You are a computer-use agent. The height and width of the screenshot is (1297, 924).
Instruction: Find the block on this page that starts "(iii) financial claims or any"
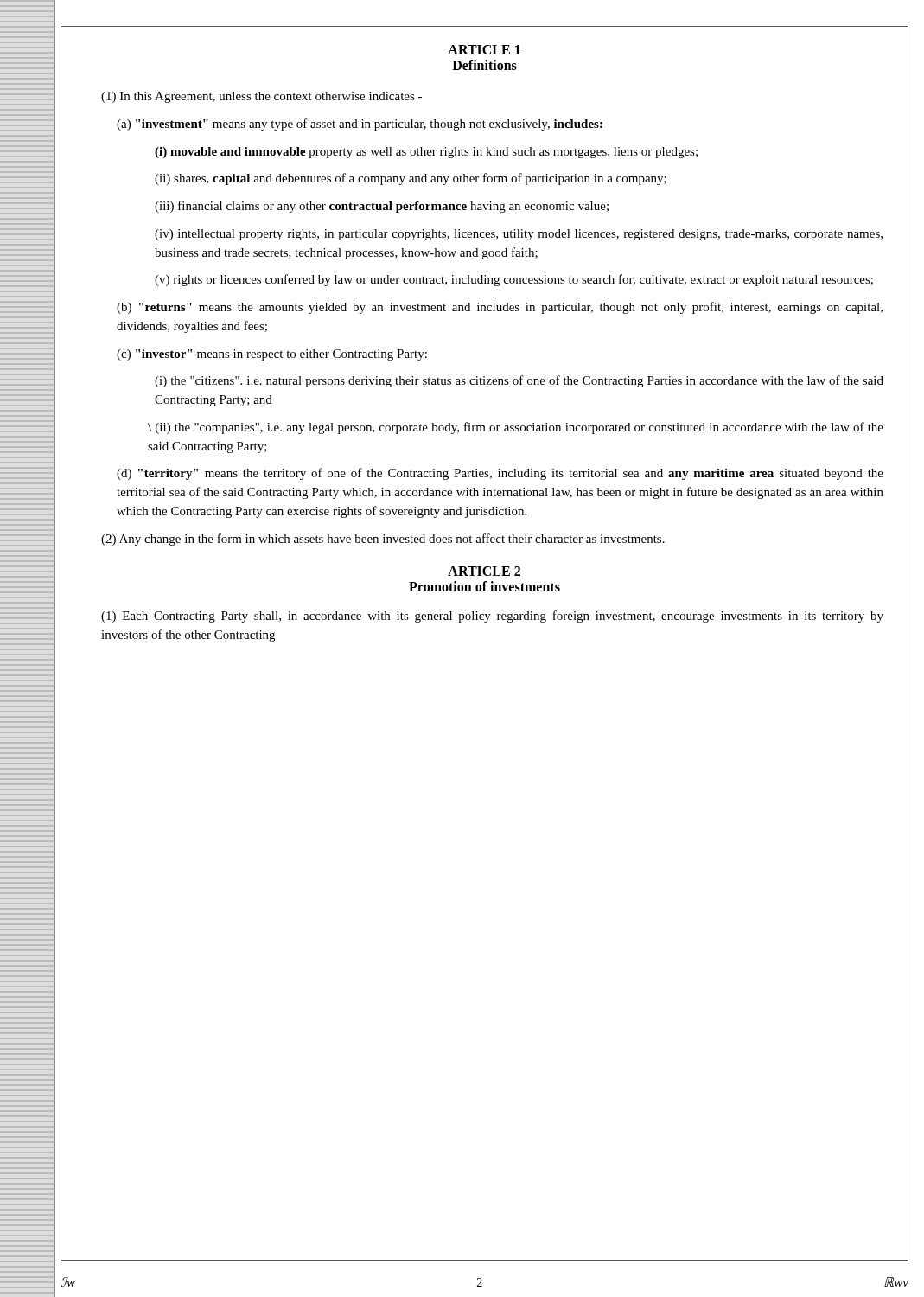(x=382, y=206)
